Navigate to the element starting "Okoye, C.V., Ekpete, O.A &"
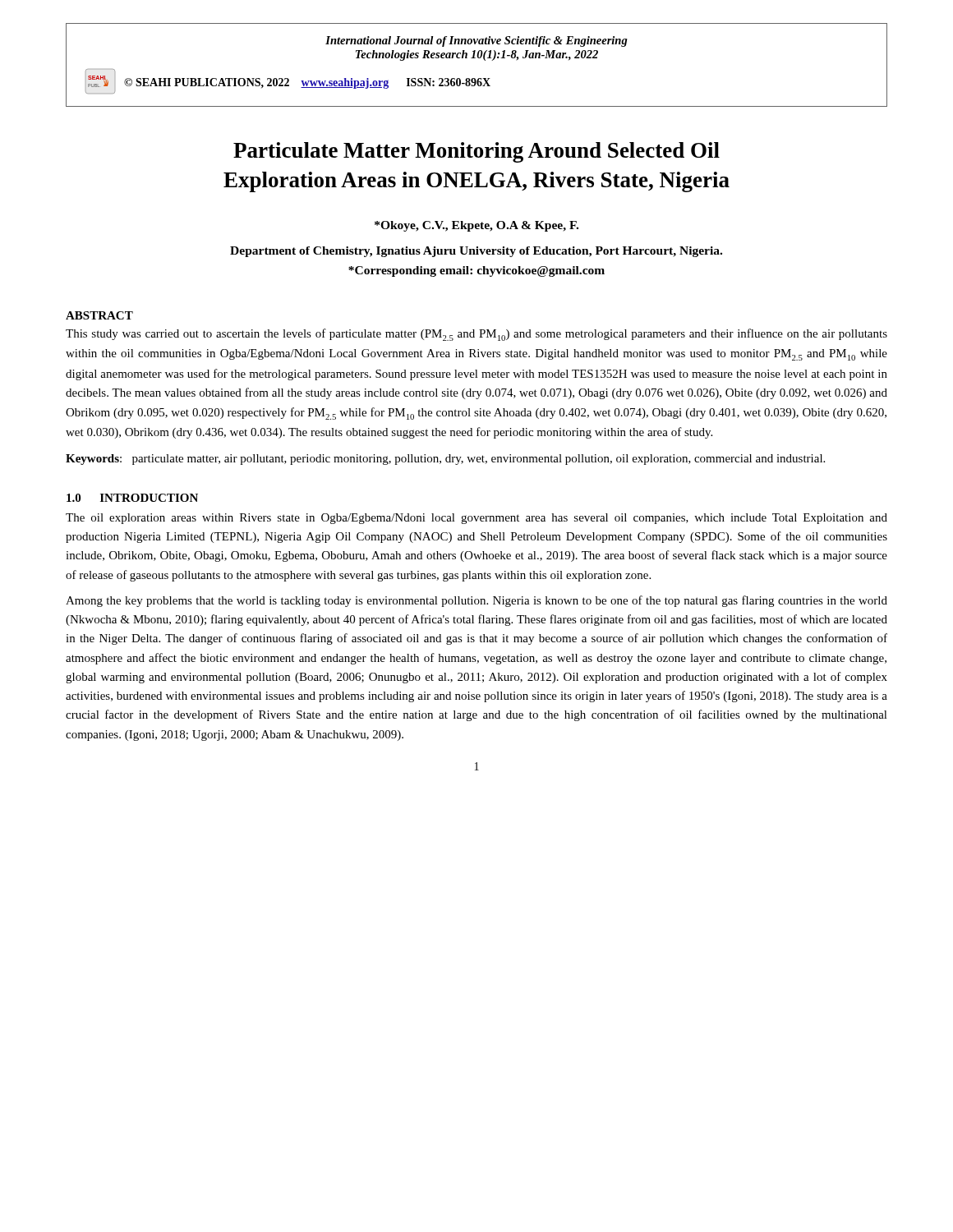The height and width of the screenshot is (1232, 953). pyautogui.click(x=476, y=225)
